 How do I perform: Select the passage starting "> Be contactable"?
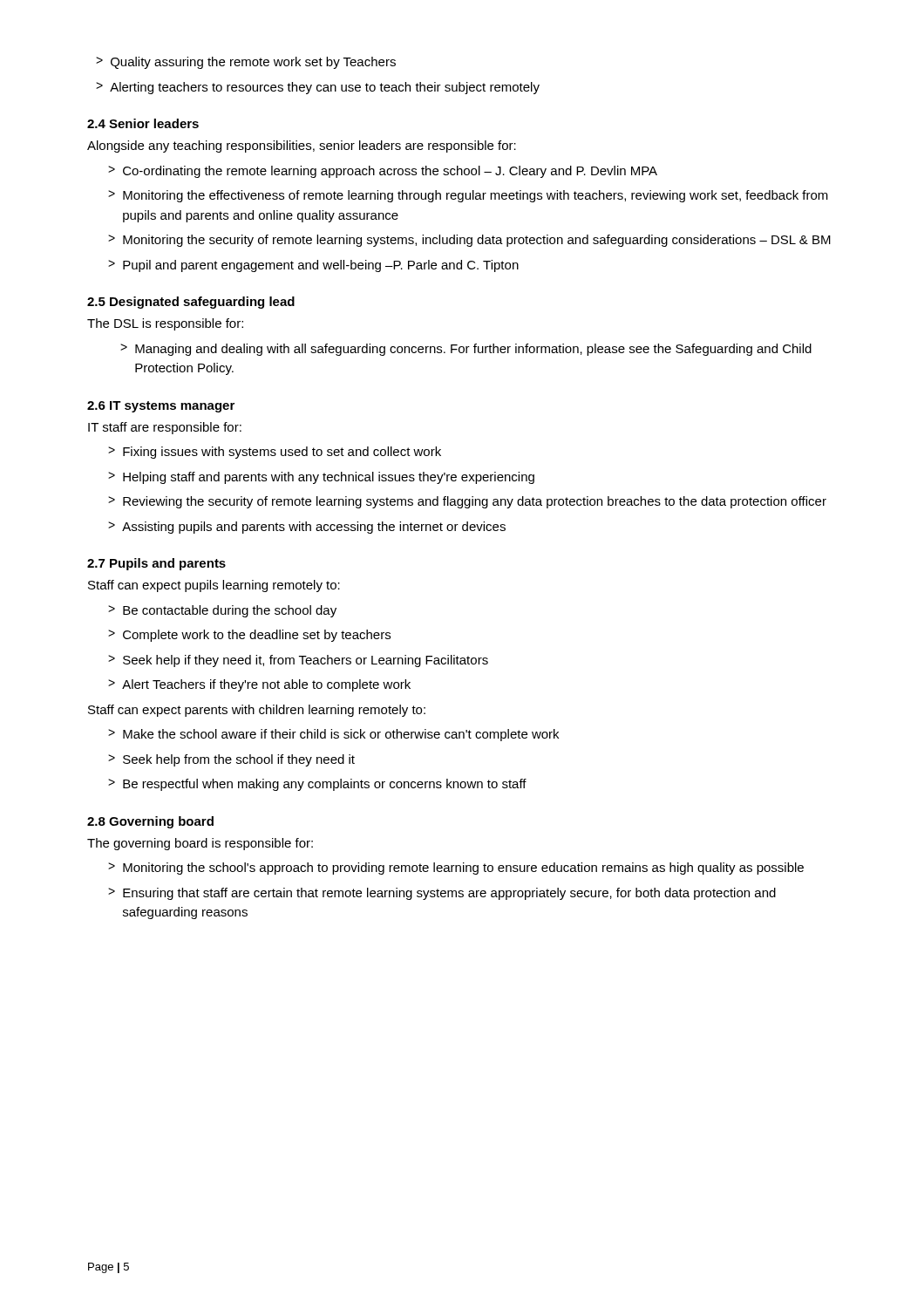tap(222, 611)
